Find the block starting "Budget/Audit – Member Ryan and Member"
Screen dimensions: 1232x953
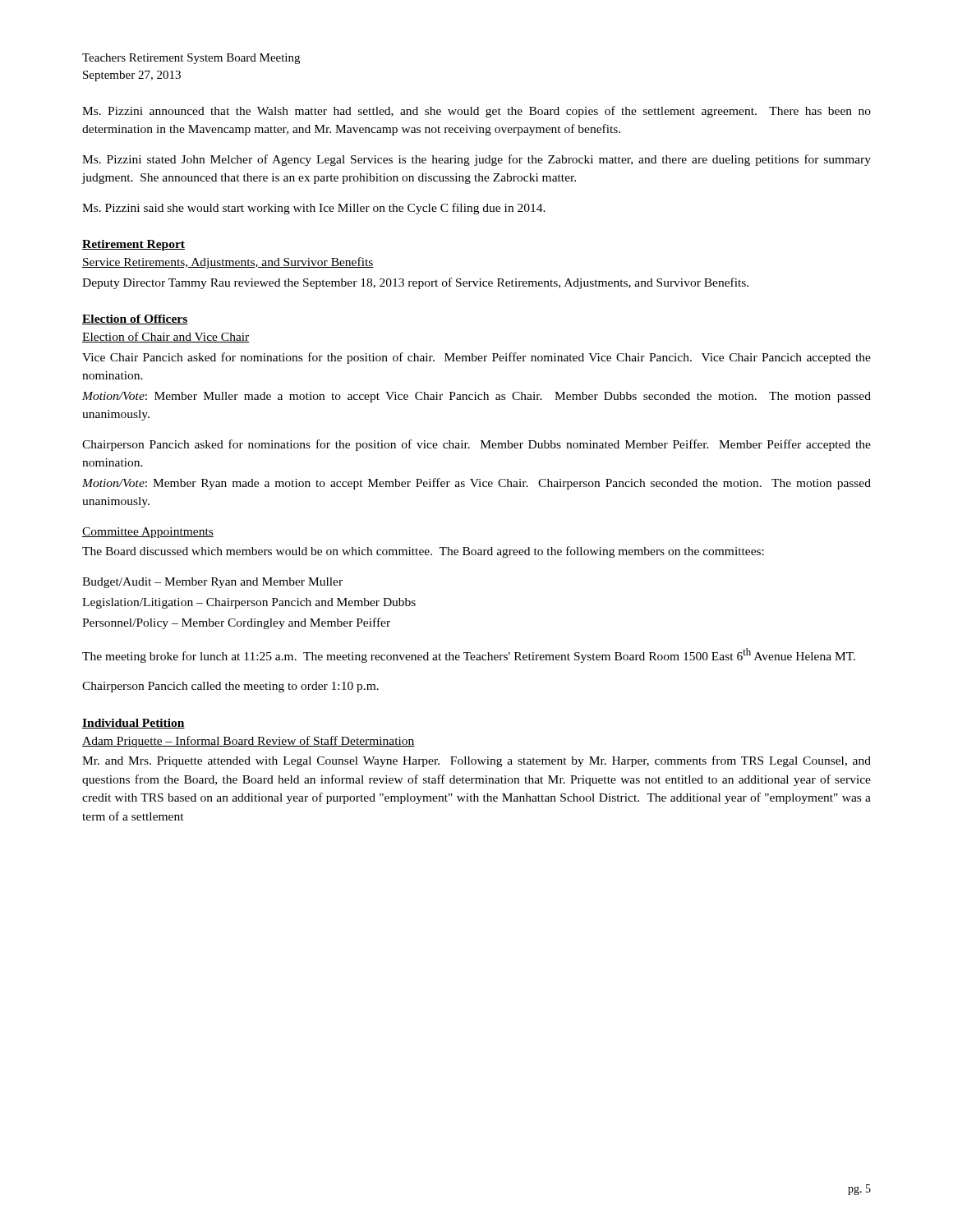coord(212,581)
